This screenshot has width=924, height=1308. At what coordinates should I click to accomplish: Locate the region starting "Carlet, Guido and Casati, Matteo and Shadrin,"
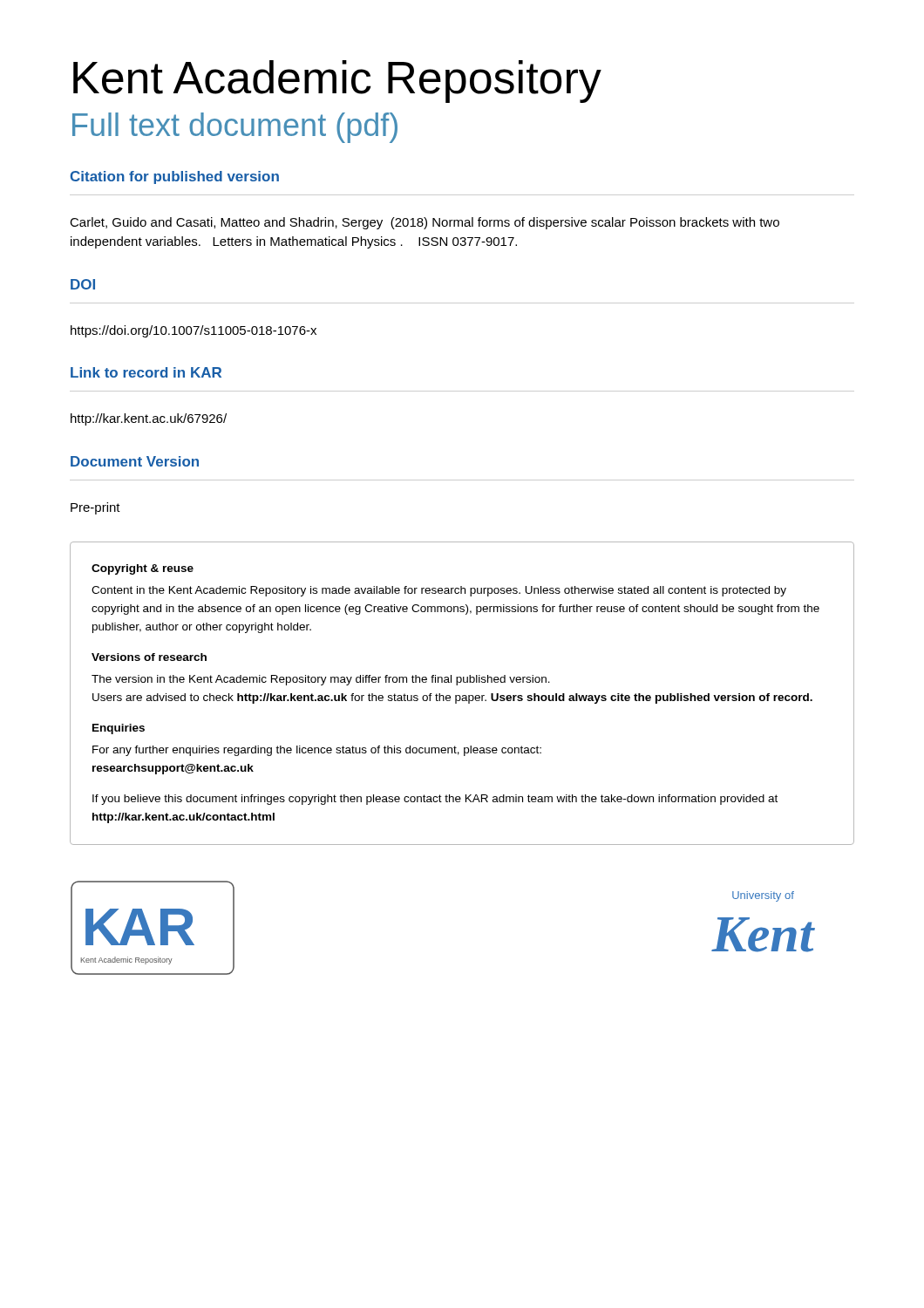pyautogui.click(x=425, y=232)
